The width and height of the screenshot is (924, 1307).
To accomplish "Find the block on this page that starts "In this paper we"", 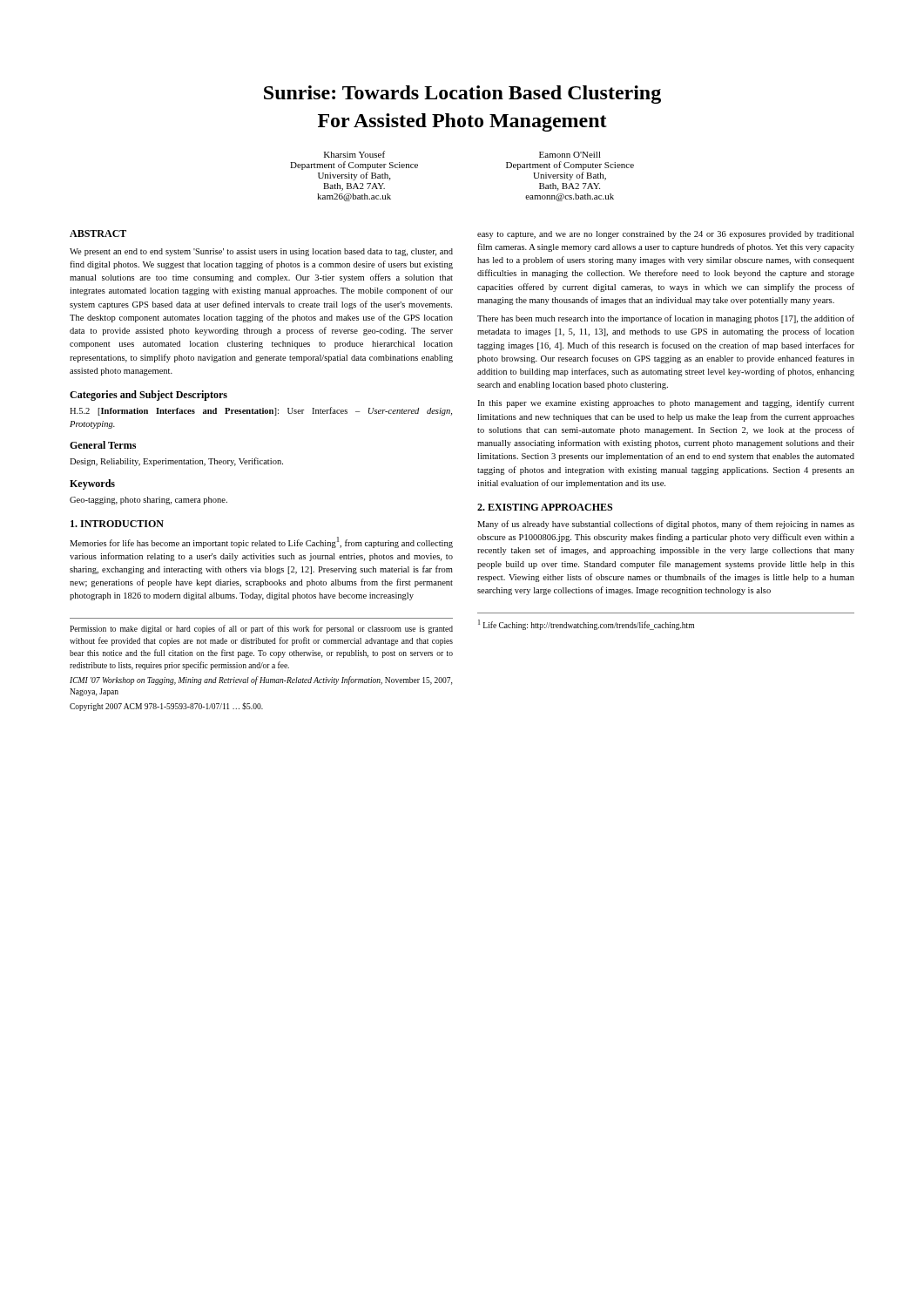I will (x=666, y=443).
